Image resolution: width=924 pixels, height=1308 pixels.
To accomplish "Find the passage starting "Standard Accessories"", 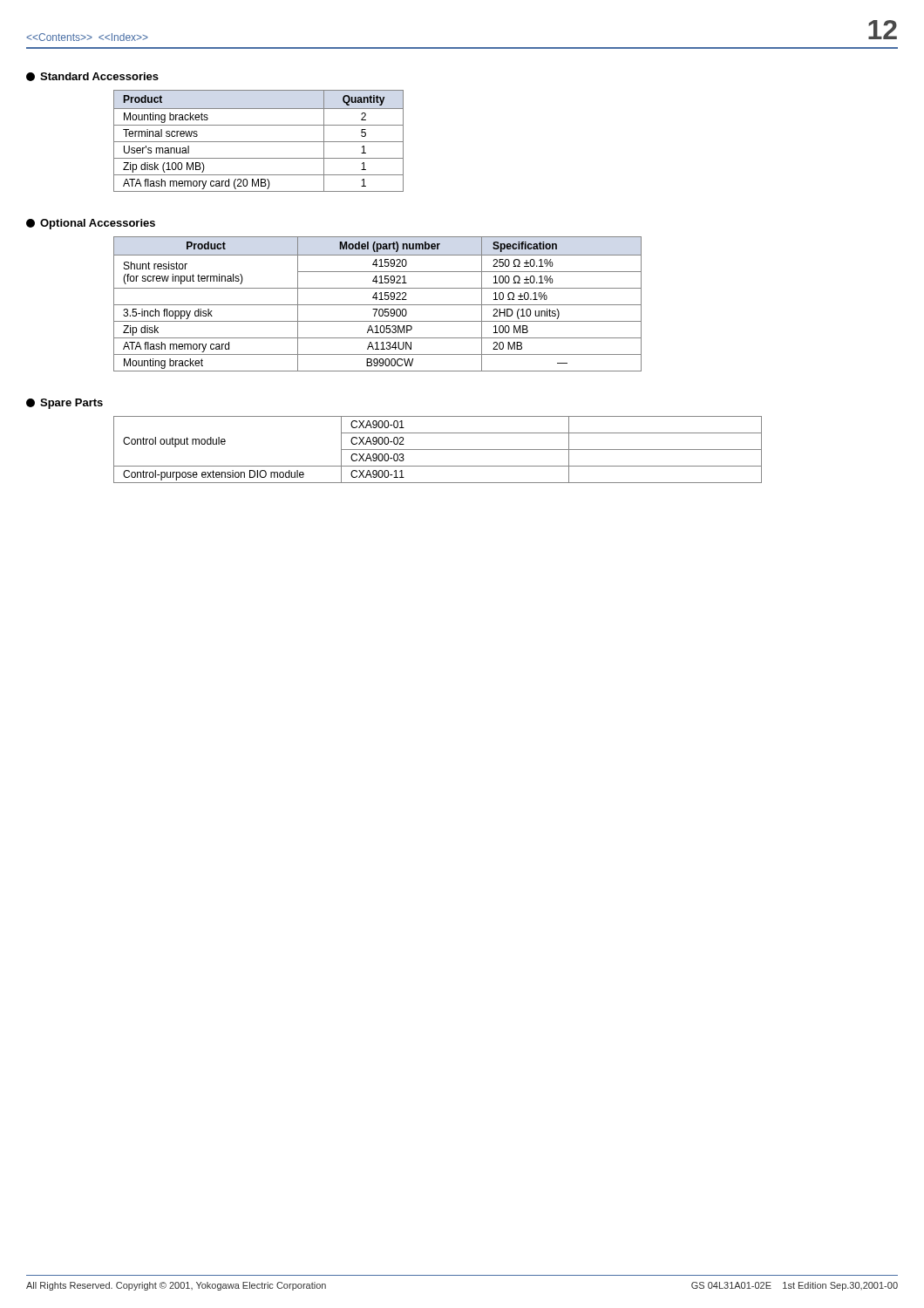I will pos(92,76).
